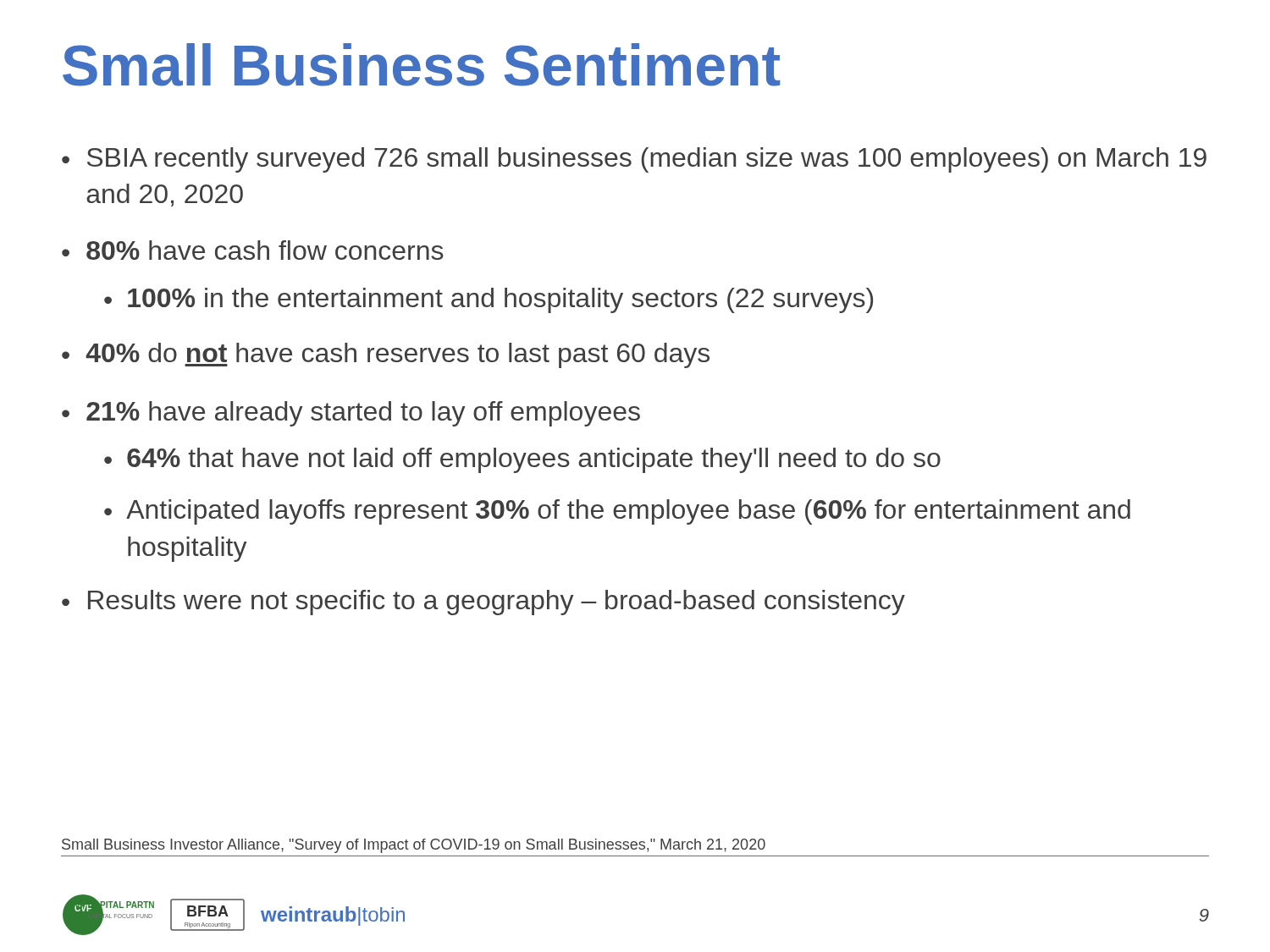Click the passage that begins "• 40% do"
1270x952 pixels.
[x=635, y=354]
